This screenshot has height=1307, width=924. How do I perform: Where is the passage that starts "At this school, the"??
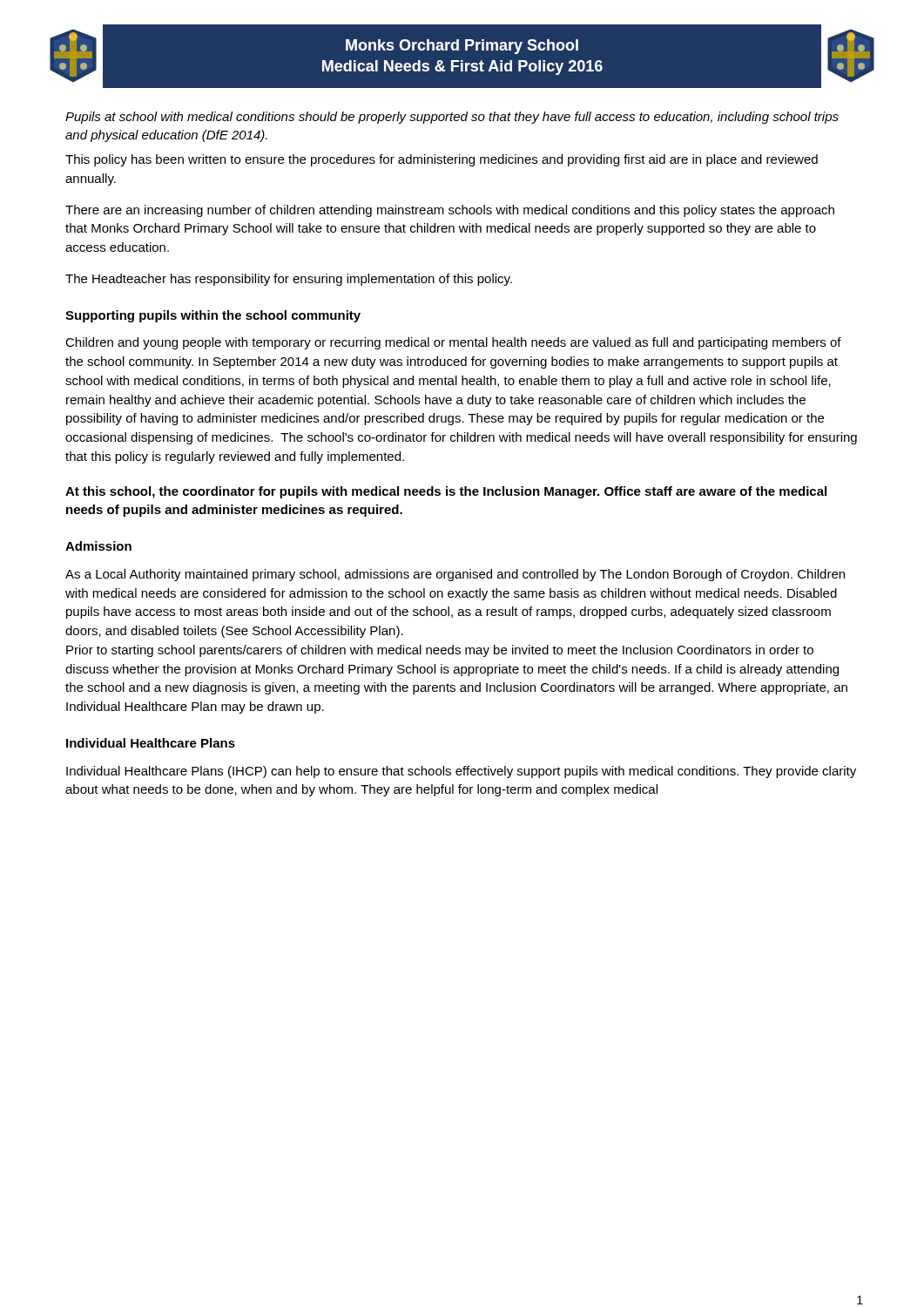tap(462, 500)
